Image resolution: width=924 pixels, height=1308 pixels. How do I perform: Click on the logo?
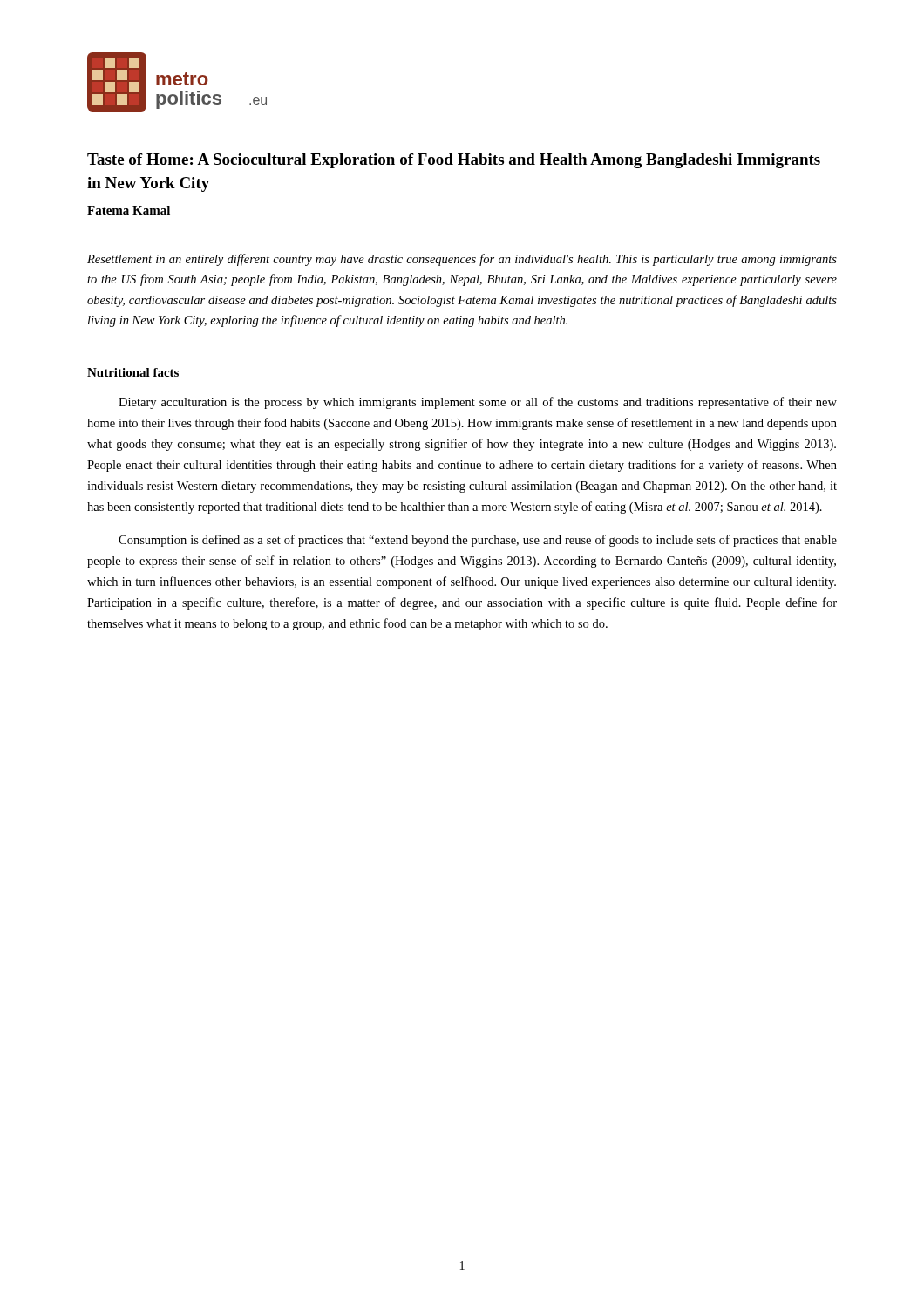(462, 85)
